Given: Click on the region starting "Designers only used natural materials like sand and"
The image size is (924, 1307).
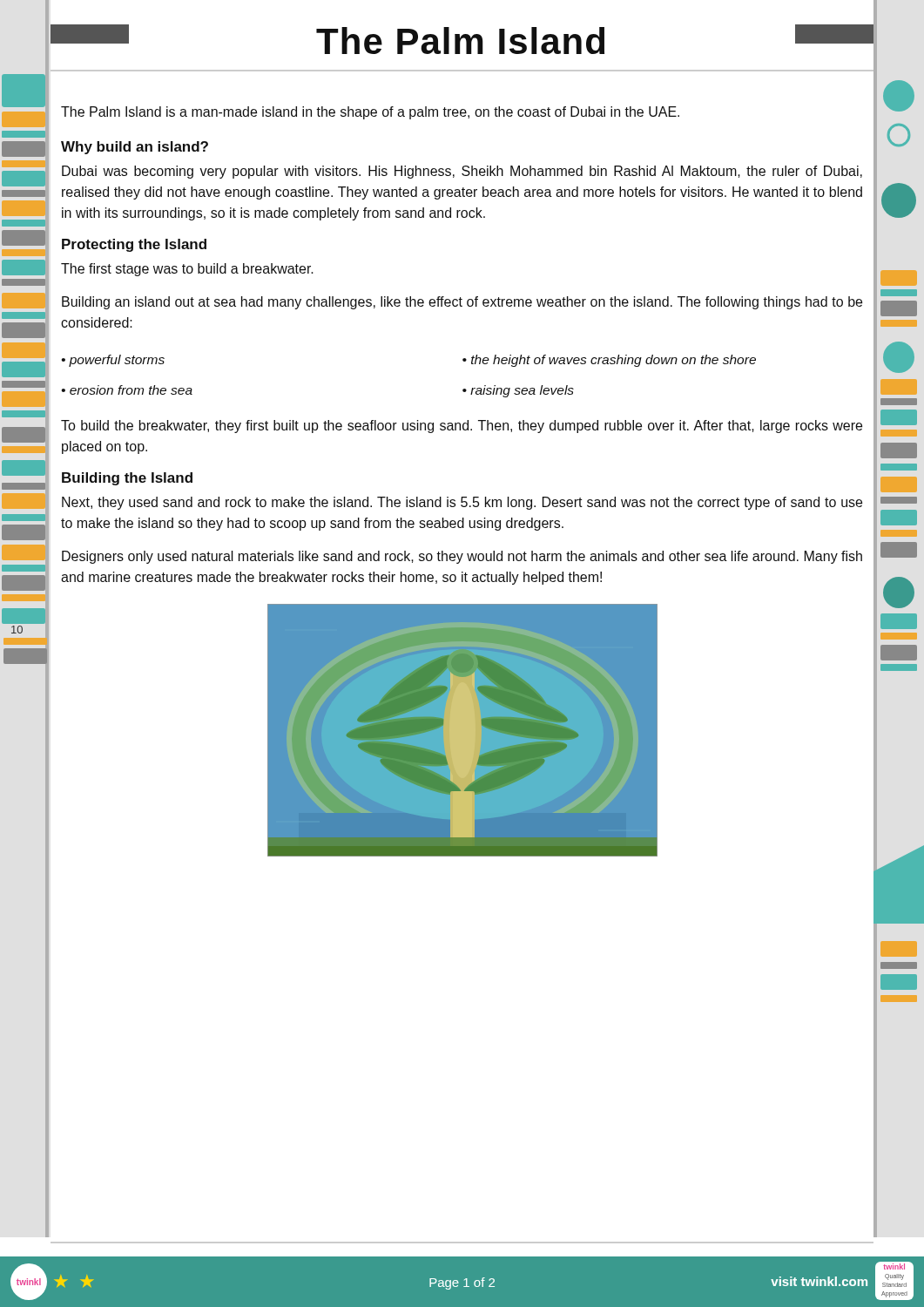Looking at the screenshot, I should point(462,567).
